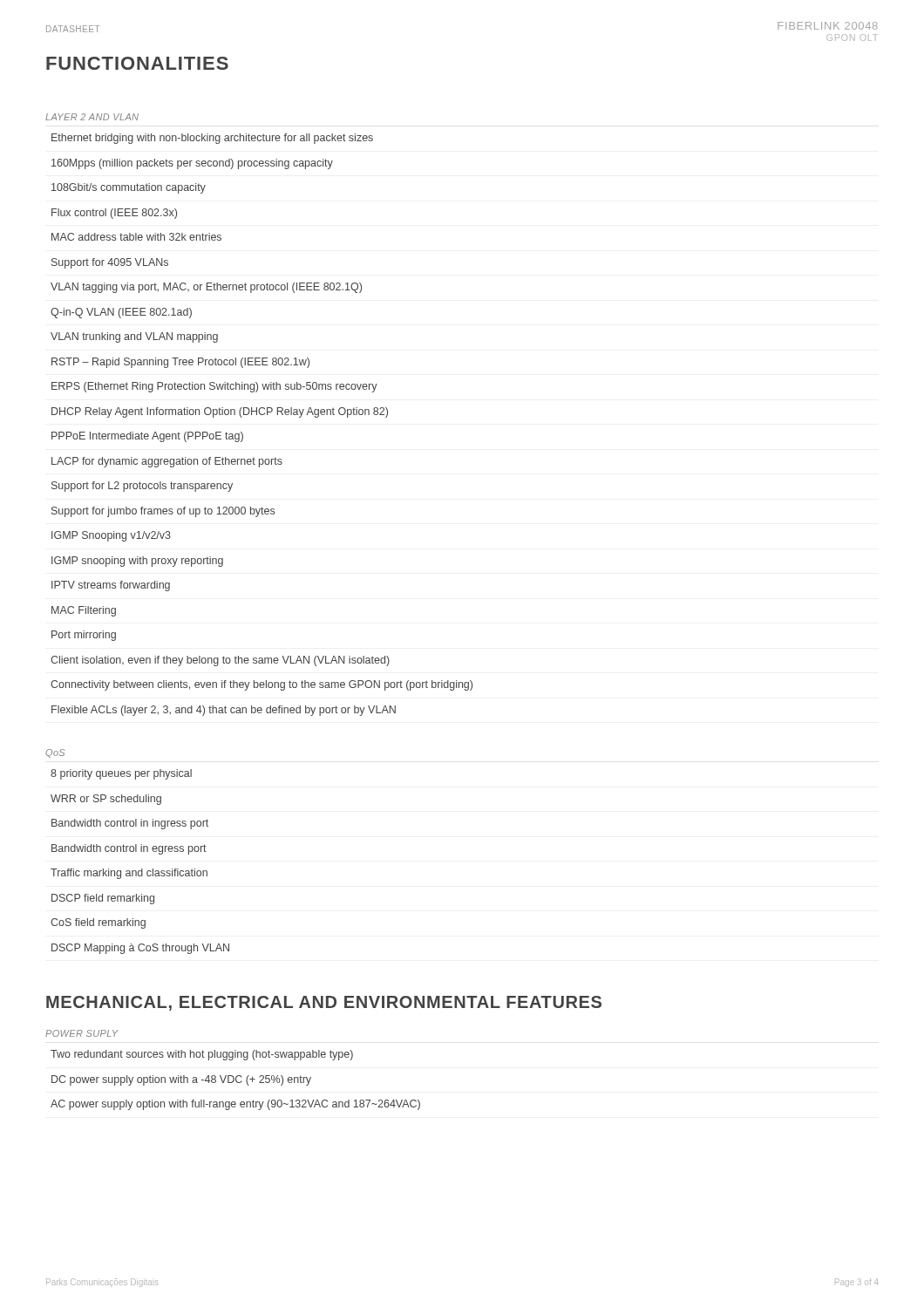The image size is (924, 1308).
Task: Point to the element starting "IGMP snooping with proxy reporting"
Action: pos(137,560)
